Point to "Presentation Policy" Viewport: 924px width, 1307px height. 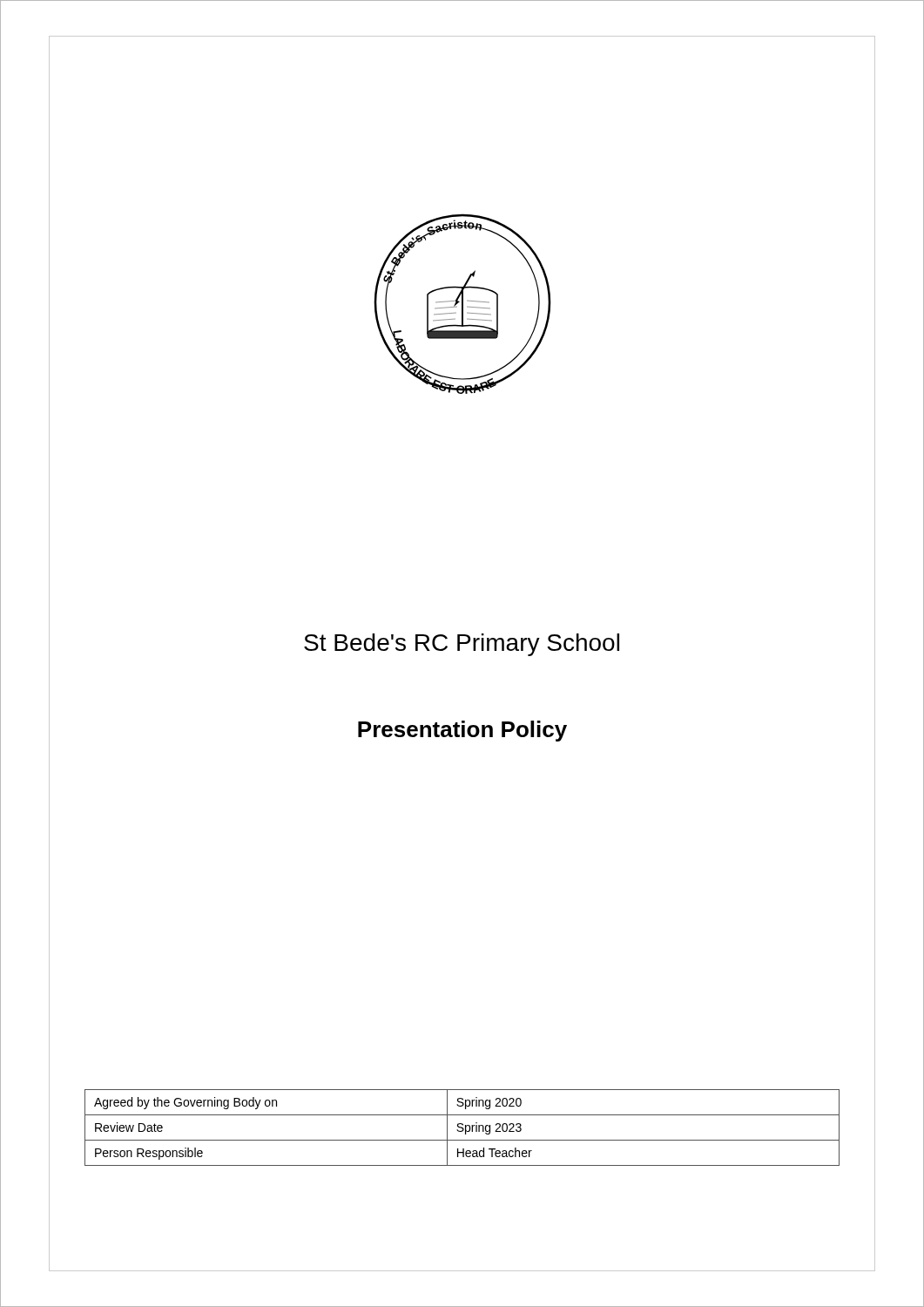pos(462,729)
